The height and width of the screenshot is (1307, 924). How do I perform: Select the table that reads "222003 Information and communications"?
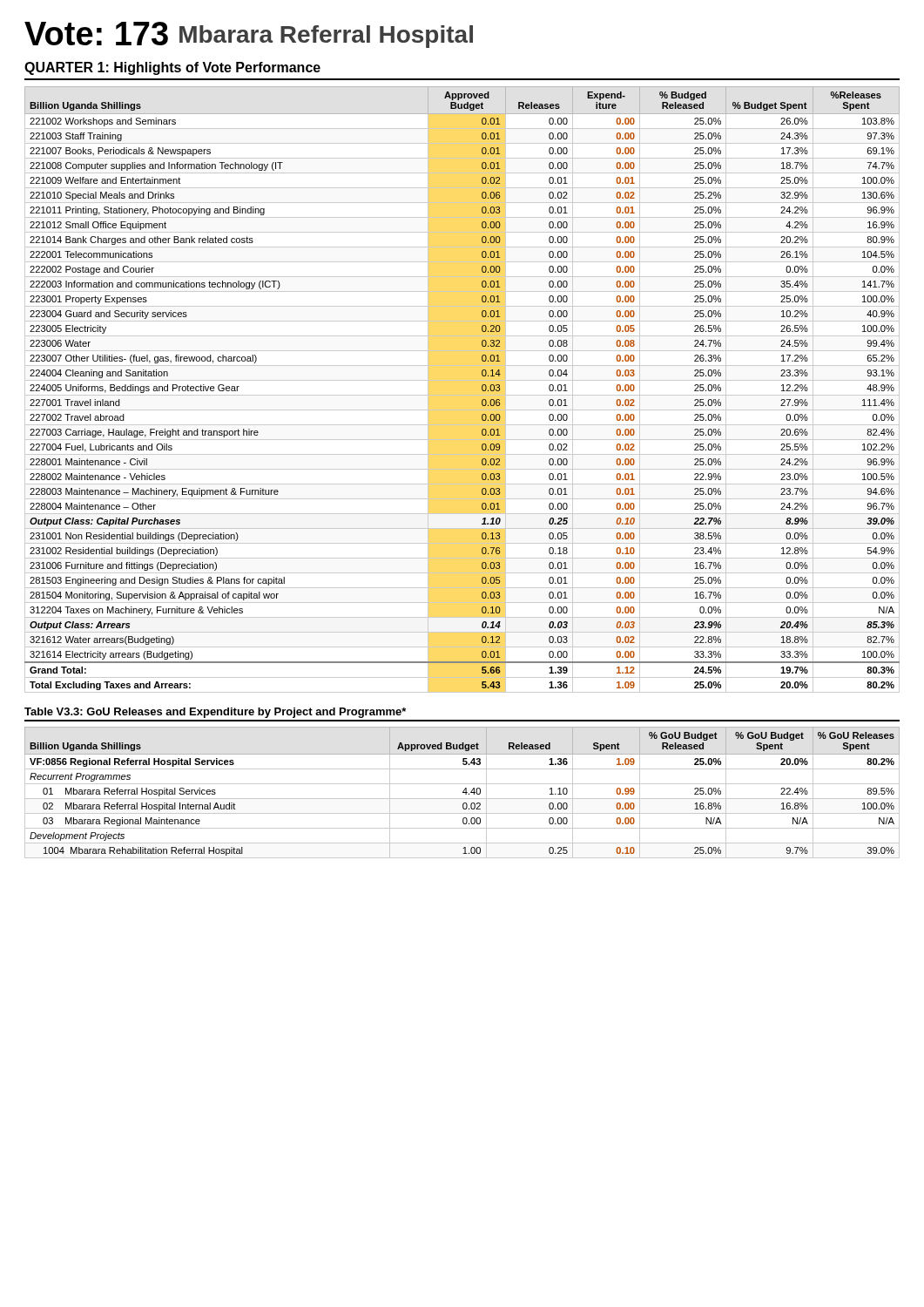[x=462, y=389]
